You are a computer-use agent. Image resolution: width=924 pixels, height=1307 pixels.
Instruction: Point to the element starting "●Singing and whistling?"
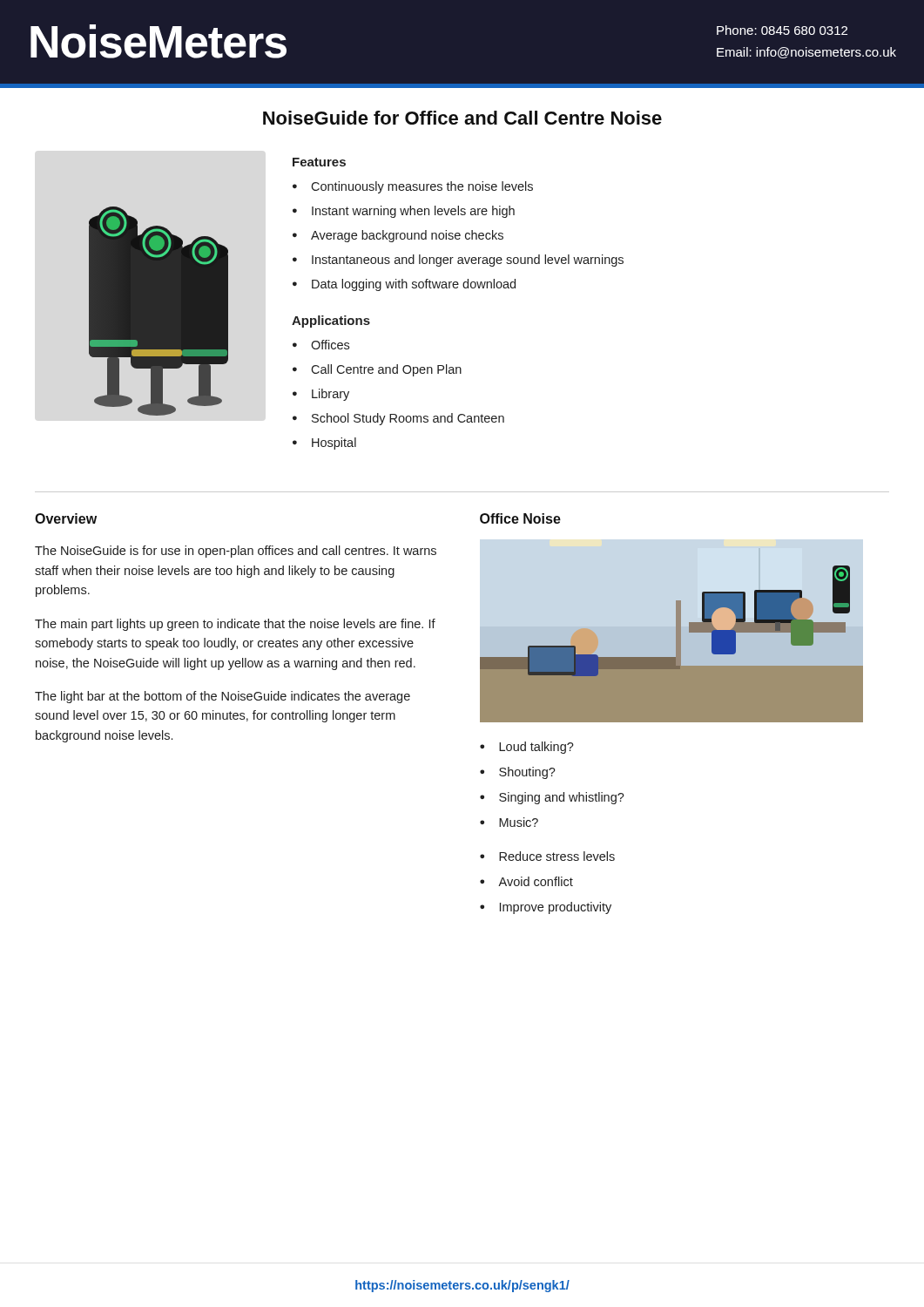click(552, 797)
